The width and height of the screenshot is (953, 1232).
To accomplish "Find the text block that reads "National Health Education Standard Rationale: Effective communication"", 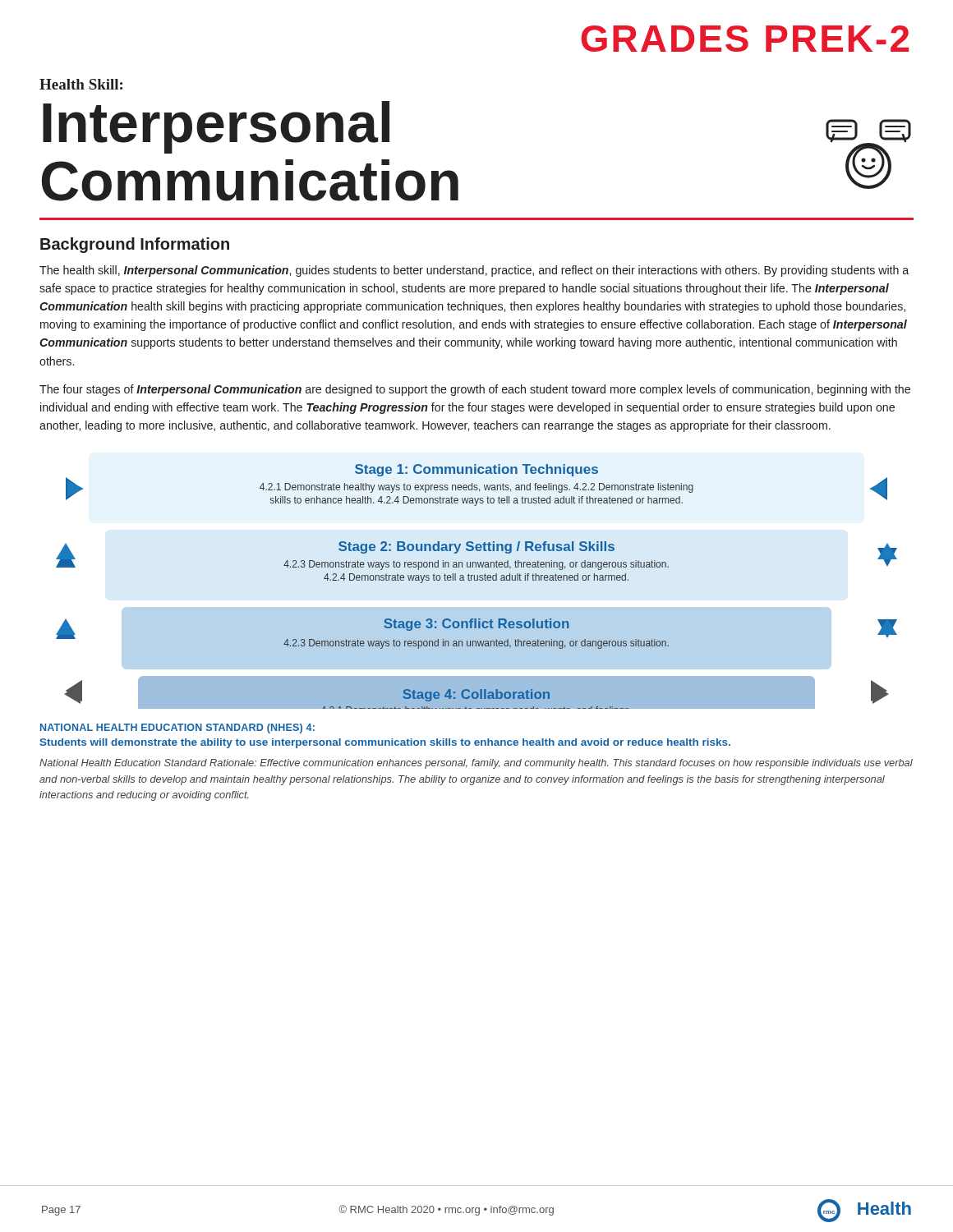I will (x=476, y=779).
